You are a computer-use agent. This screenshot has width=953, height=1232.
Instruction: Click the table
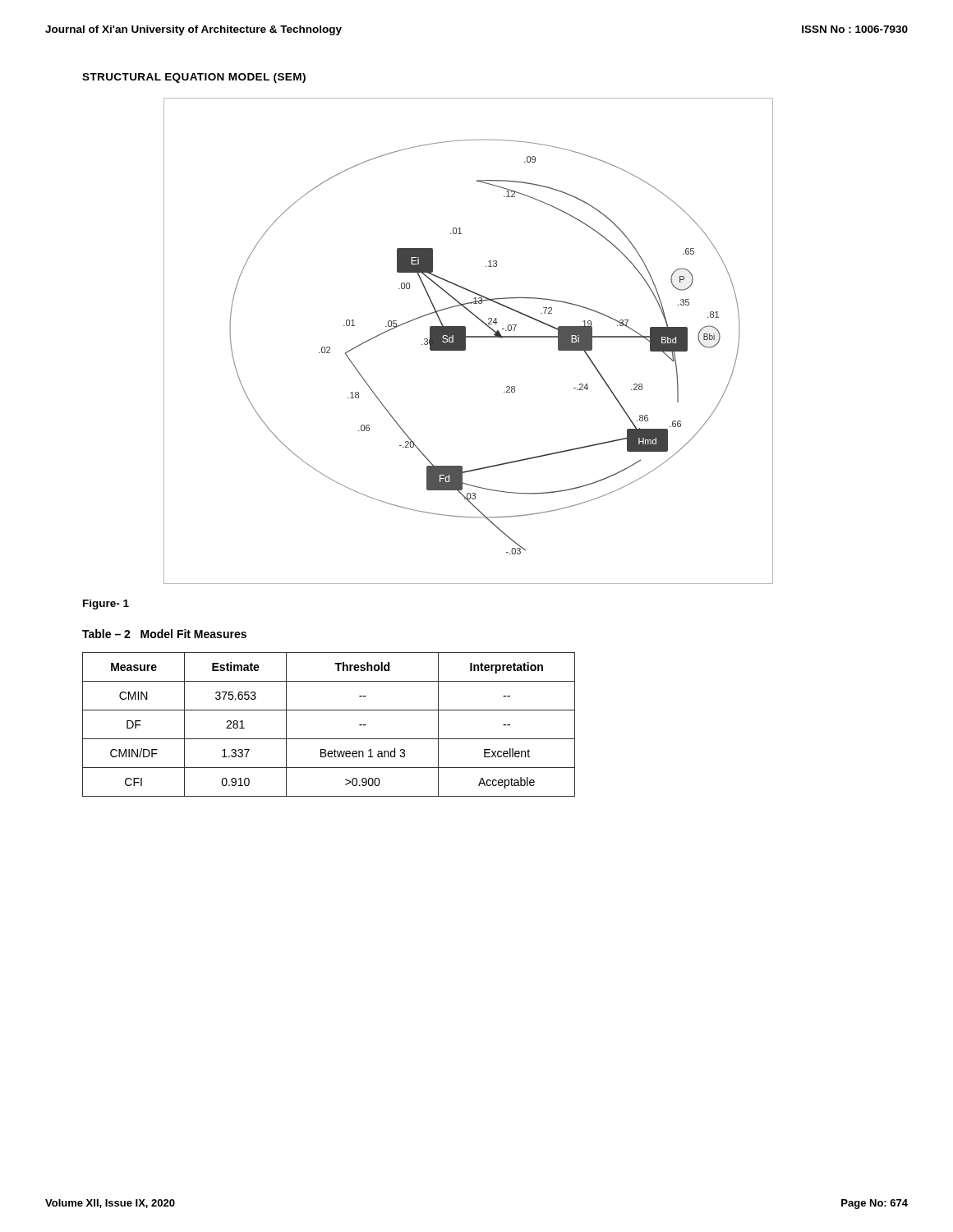468,724
